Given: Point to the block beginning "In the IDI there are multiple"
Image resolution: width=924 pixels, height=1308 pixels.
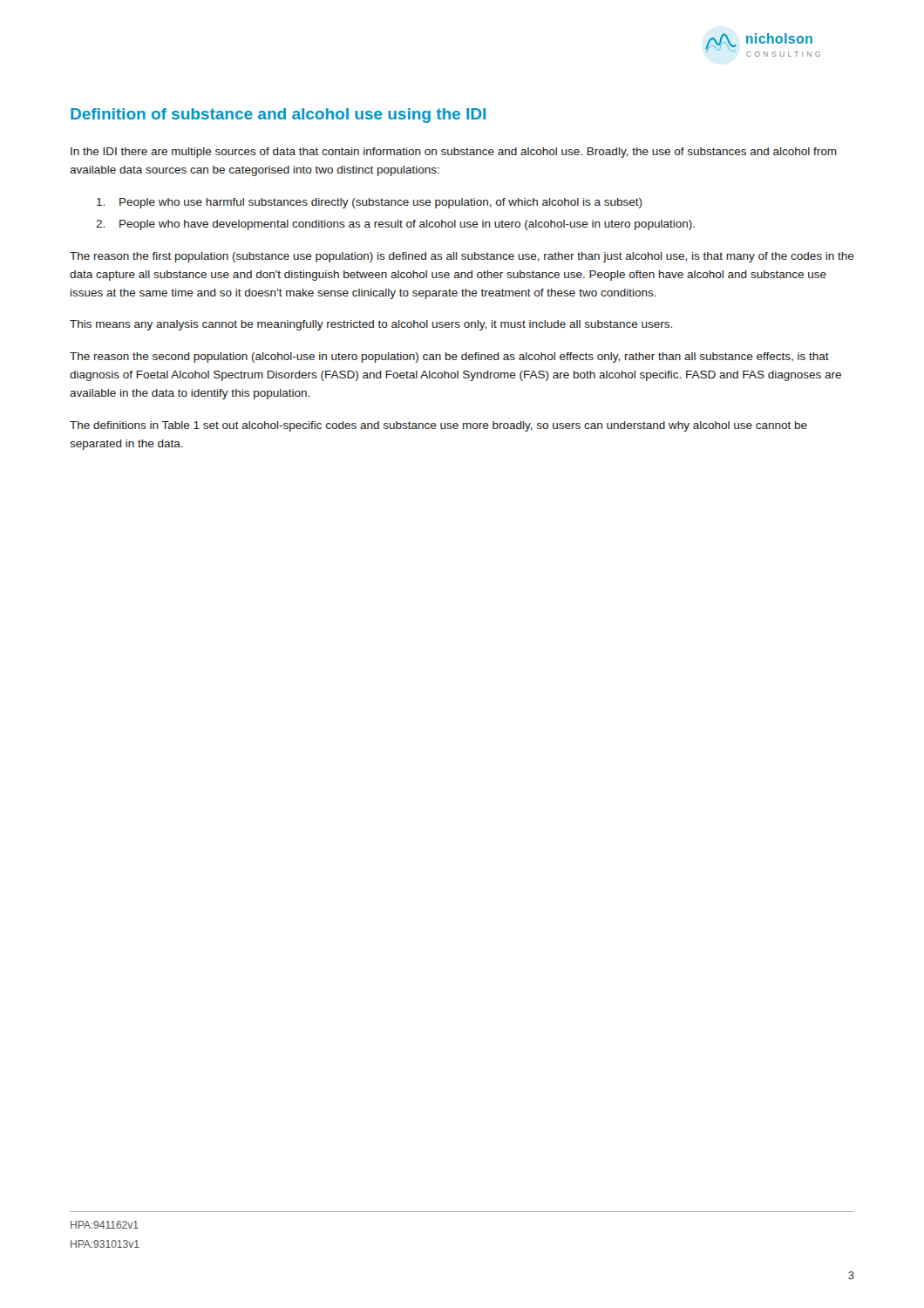Looking at the screenshot, I should (x=453, y=160).
